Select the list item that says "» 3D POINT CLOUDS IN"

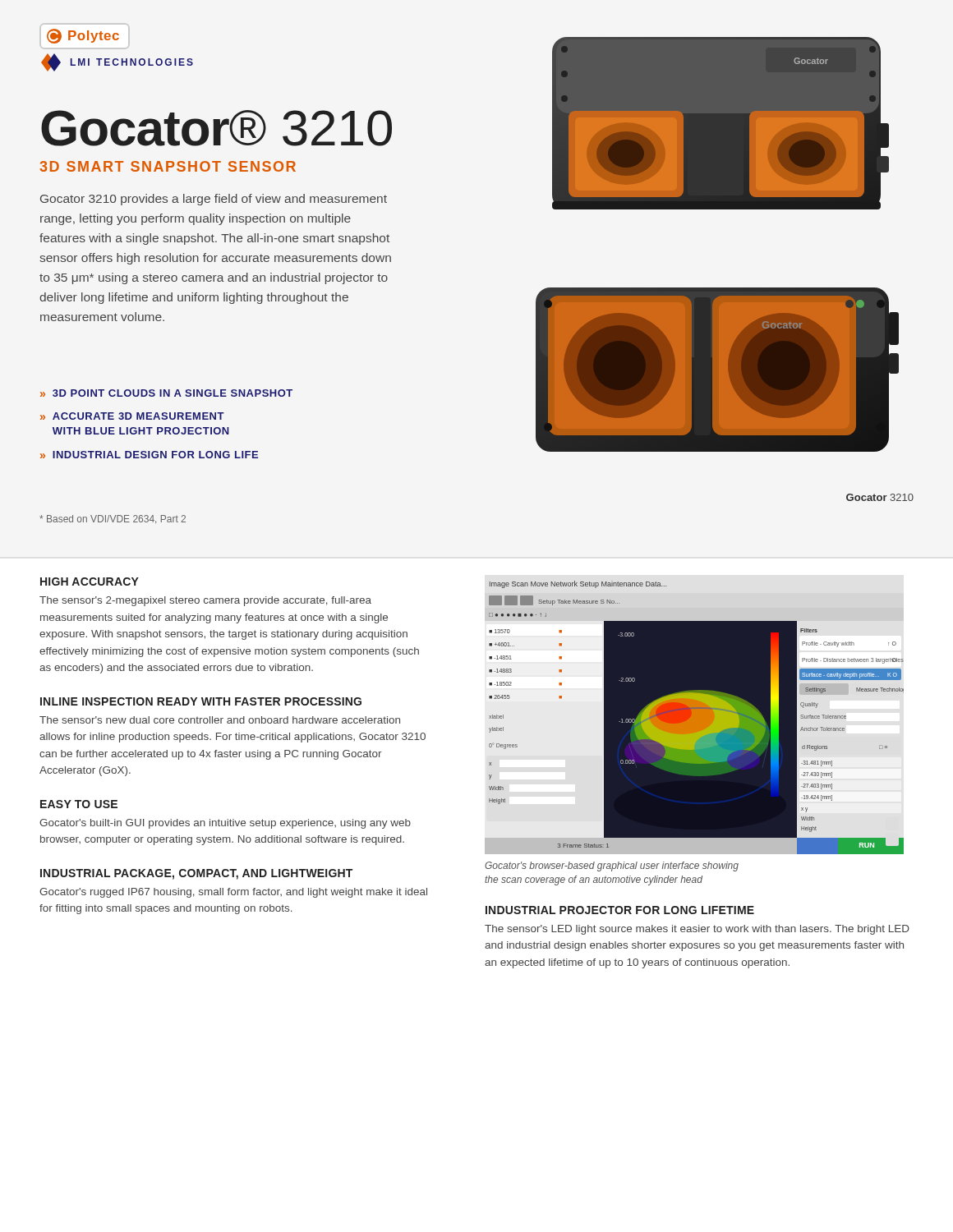tap(166, 394)
